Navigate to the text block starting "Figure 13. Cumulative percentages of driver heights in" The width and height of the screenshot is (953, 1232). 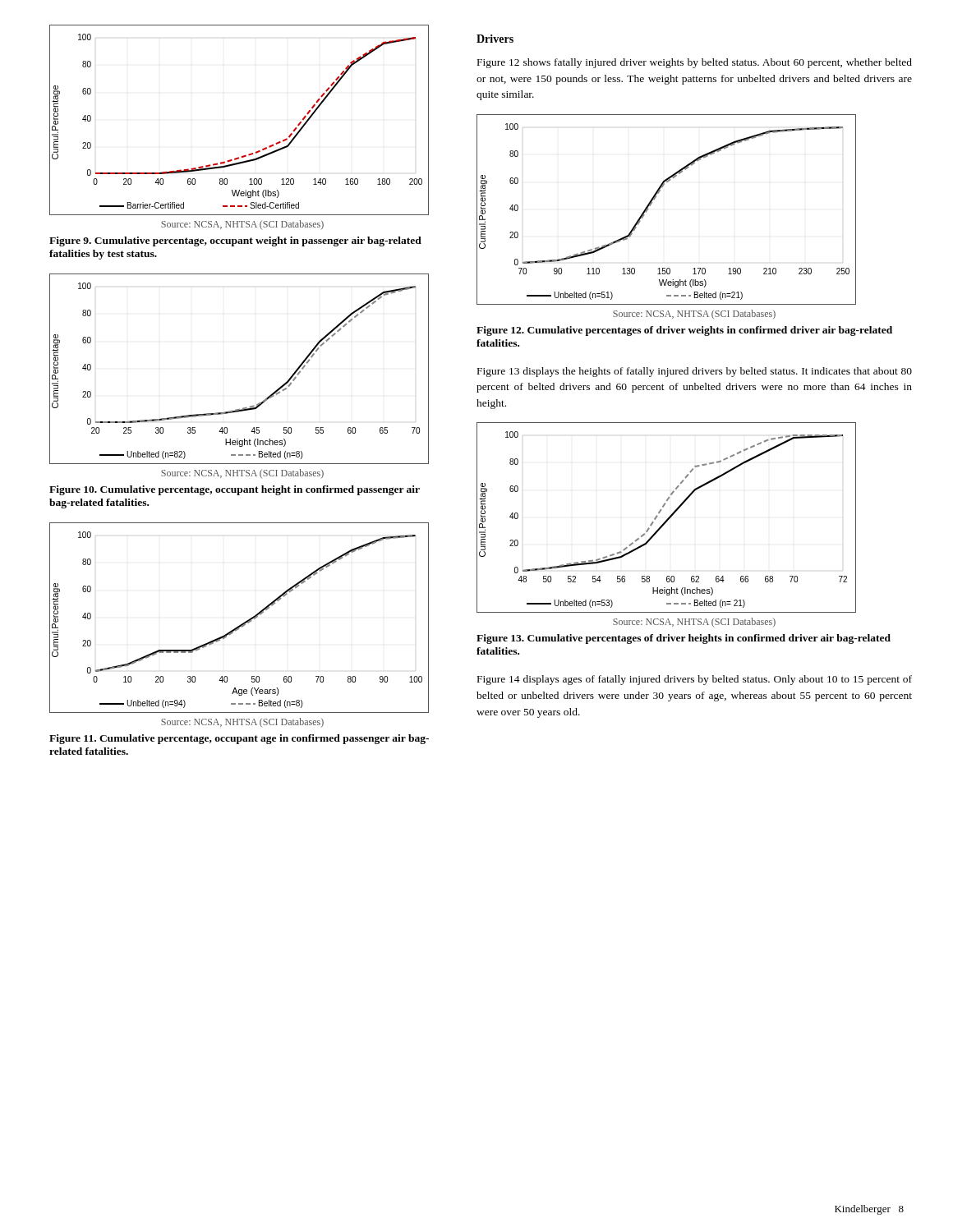tap(683, 645)
